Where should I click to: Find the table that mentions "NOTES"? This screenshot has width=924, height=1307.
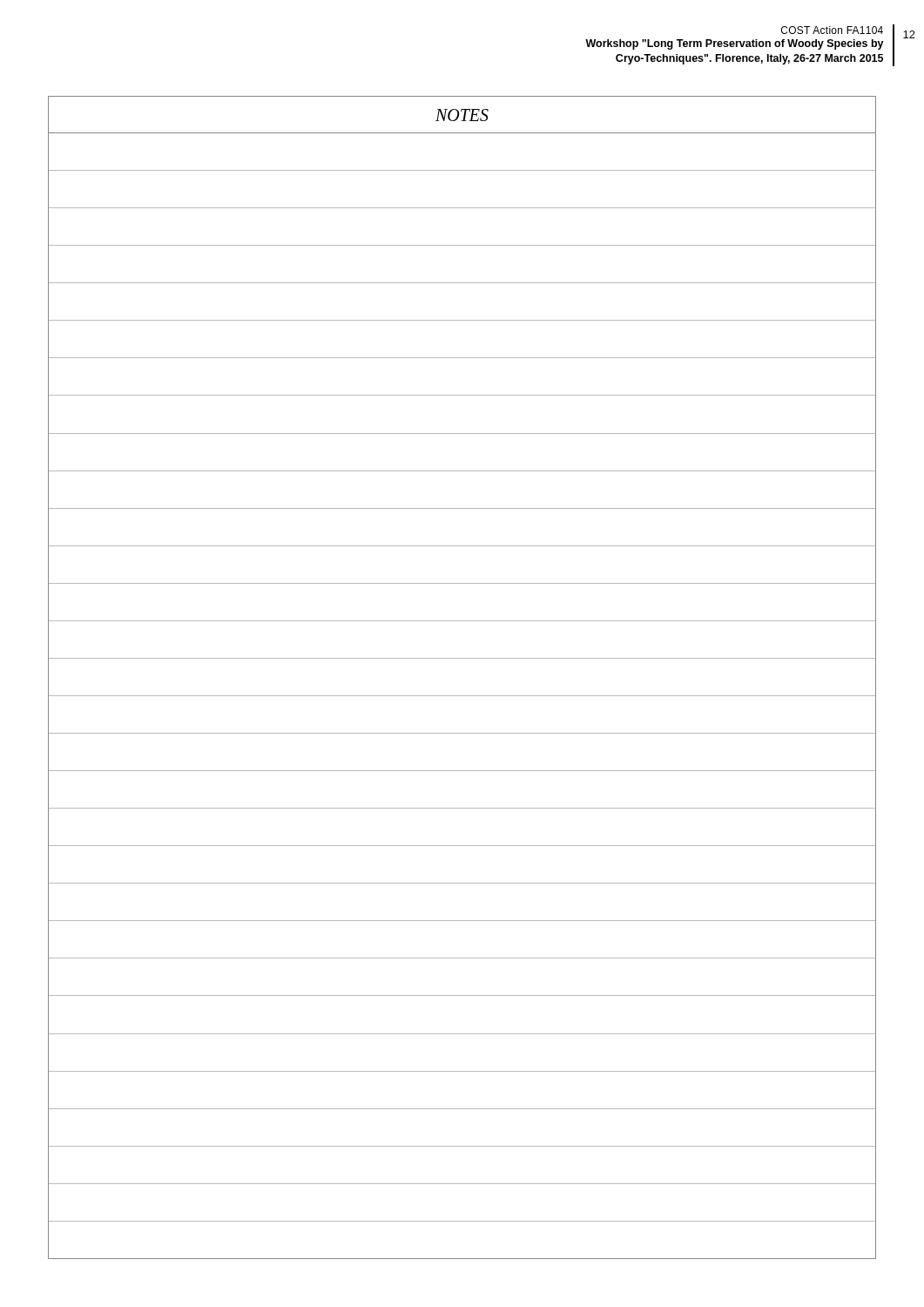tap(462, 677)
